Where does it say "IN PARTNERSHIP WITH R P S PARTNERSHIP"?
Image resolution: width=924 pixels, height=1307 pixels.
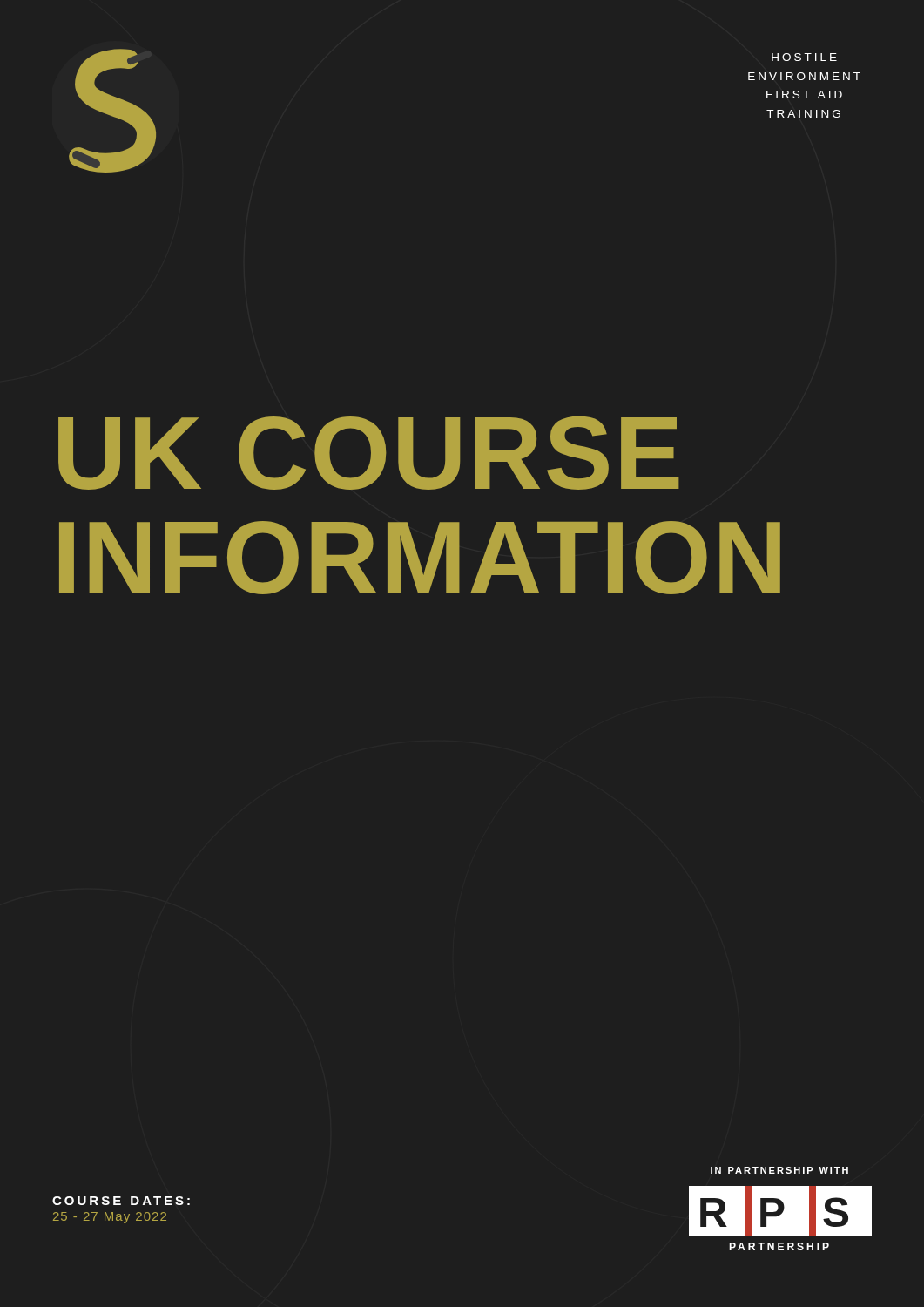pos(780,1212)
